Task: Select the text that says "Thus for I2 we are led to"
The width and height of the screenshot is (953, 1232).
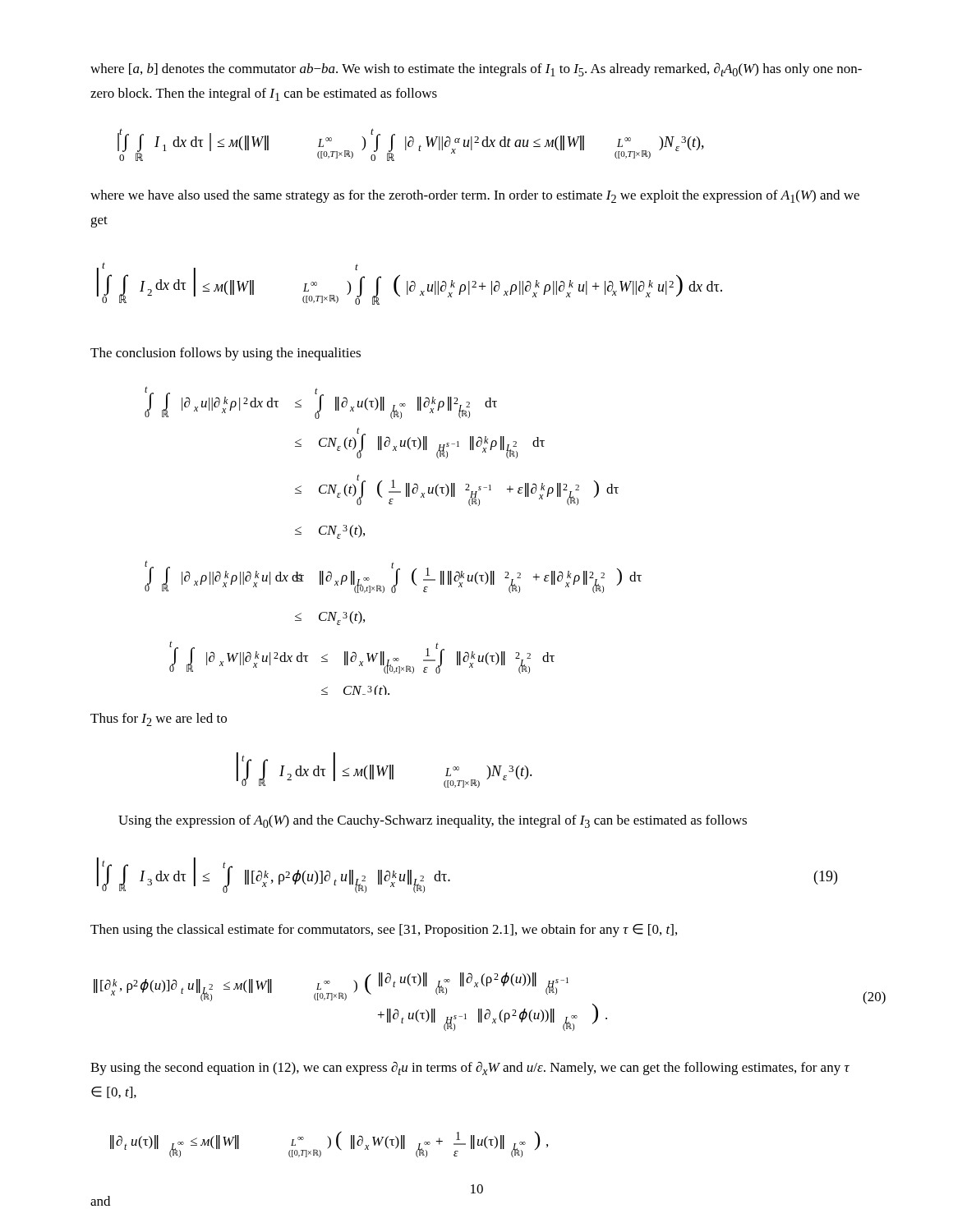Action: pos(159,720)
